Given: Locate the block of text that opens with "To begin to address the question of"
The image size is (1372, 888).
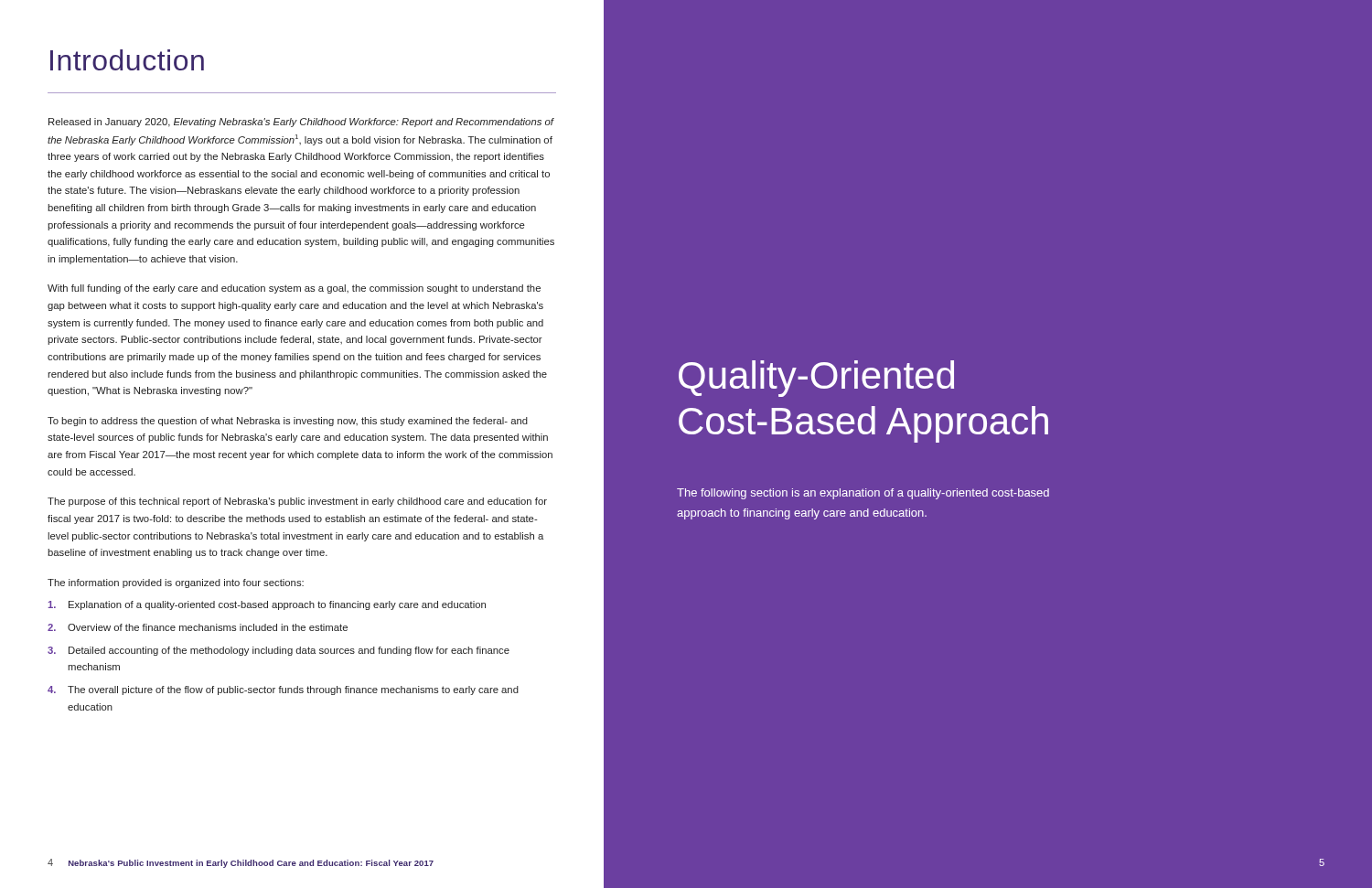Looking at the screenshot, I should click(302, 446).
